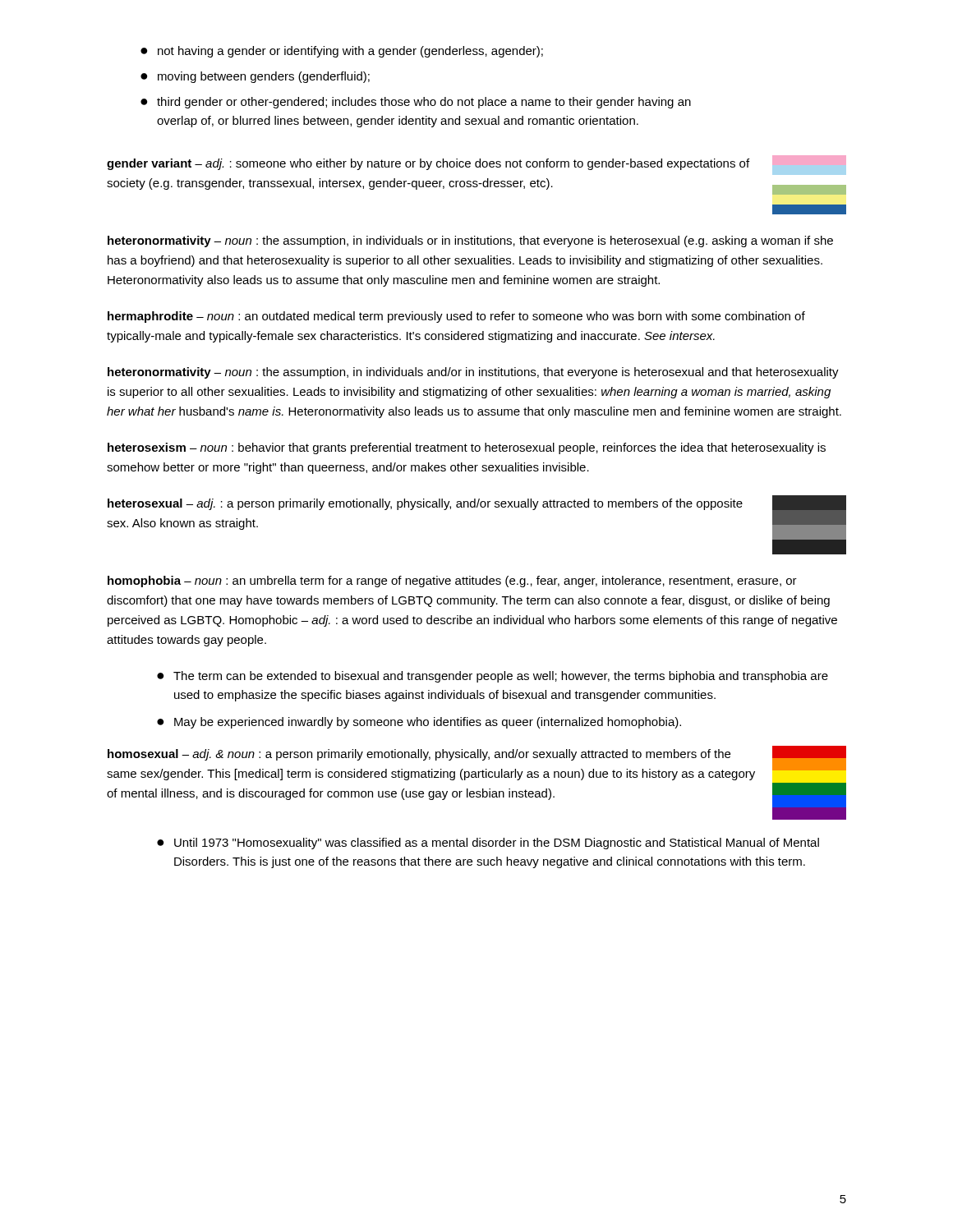Image resolution: width=953 pixels, height=1232 pixels.
Task: Find the text starting "● moving between genders (genderfluid);"
Action: pyautogui.click(x=255, y=77)
